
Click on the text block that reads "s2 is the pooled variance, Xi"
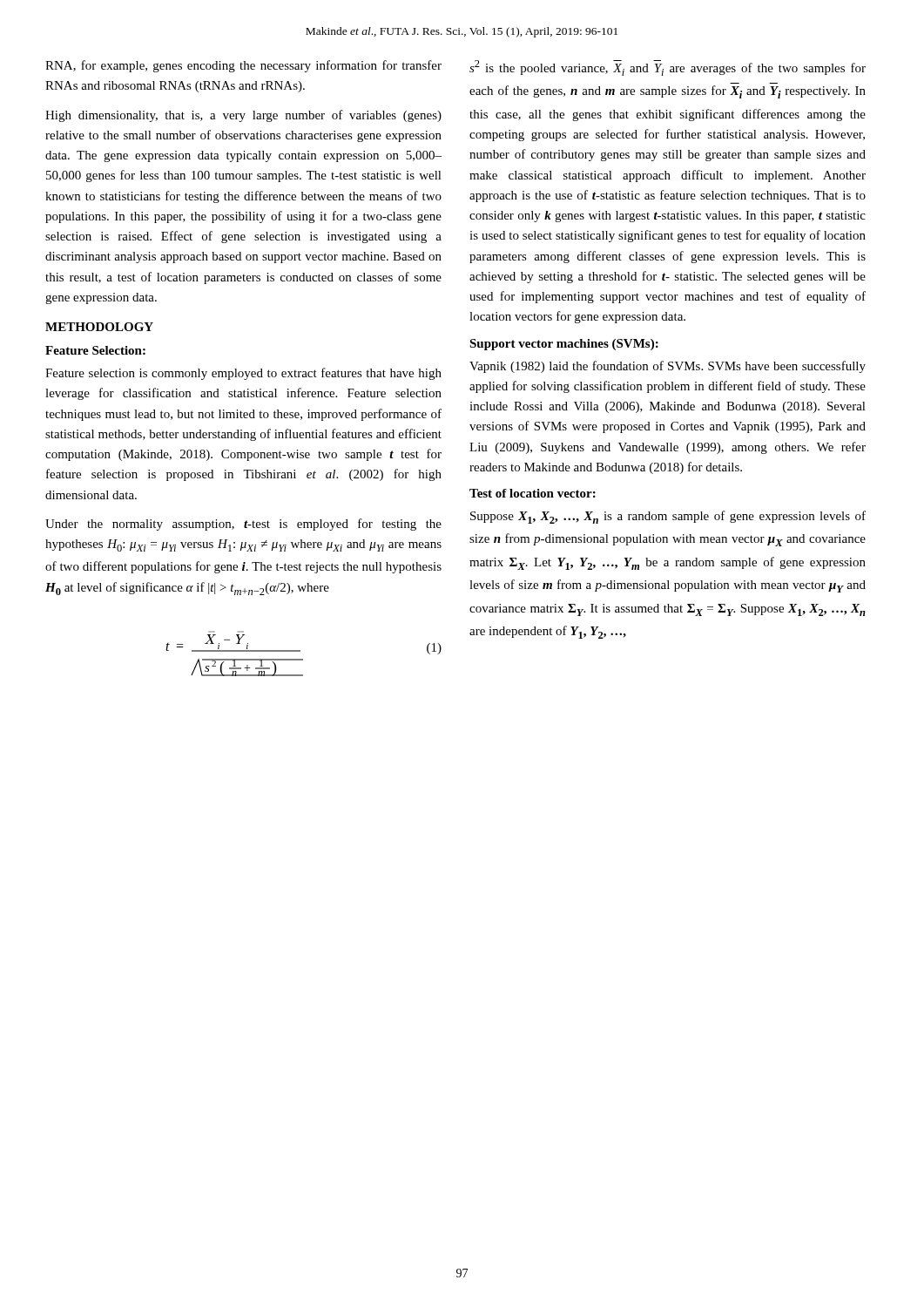point(668,191)
